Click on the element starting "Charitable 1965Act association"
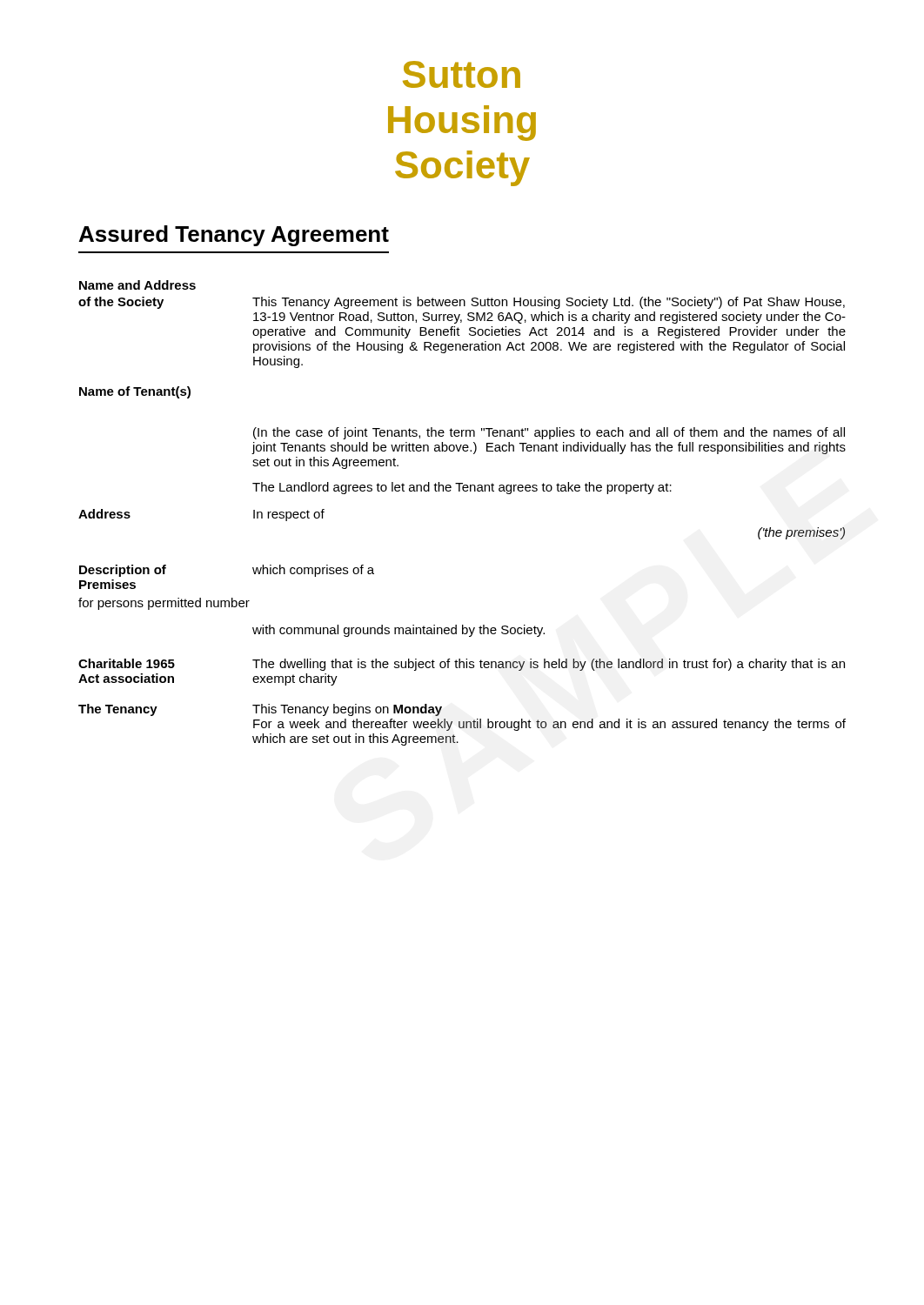Viewport: 924px width, 1305px height. (x=462, y=671)
